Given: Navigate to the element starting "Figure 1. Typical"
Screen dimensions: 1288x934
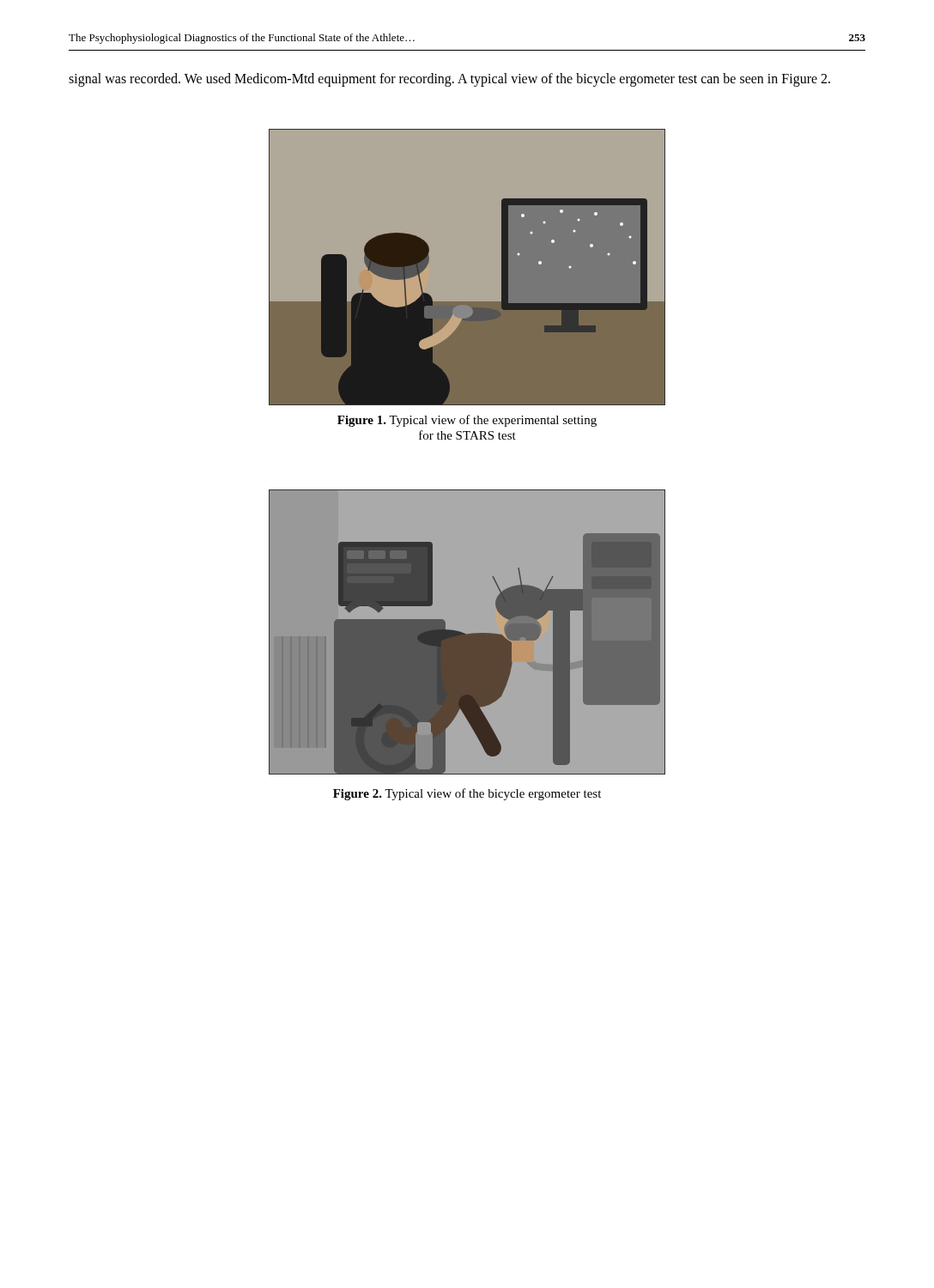Looking at the screenshot, I should 467,428.
